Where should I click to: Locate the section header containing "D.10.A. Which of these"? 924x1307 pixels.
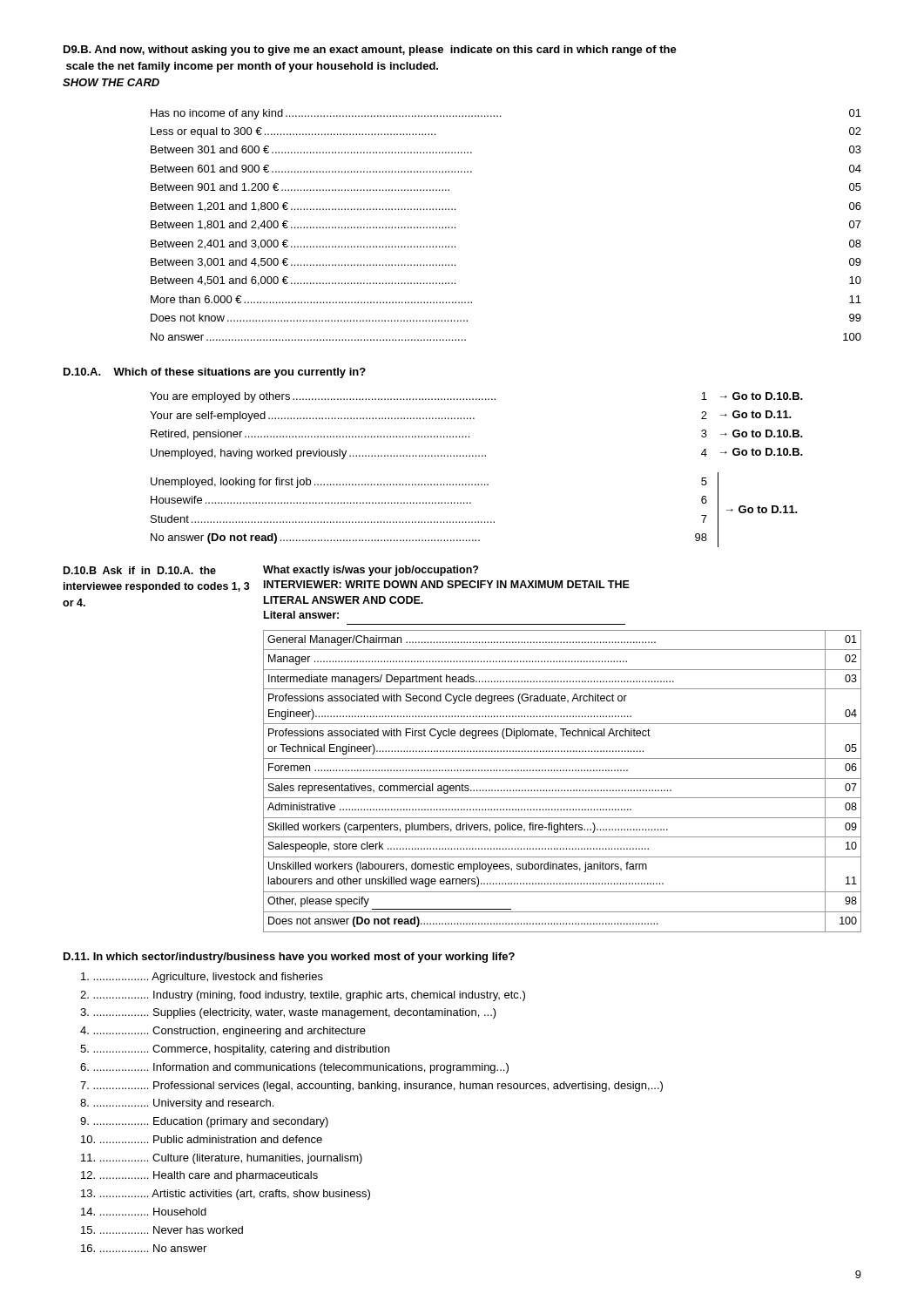coord(214,372)
